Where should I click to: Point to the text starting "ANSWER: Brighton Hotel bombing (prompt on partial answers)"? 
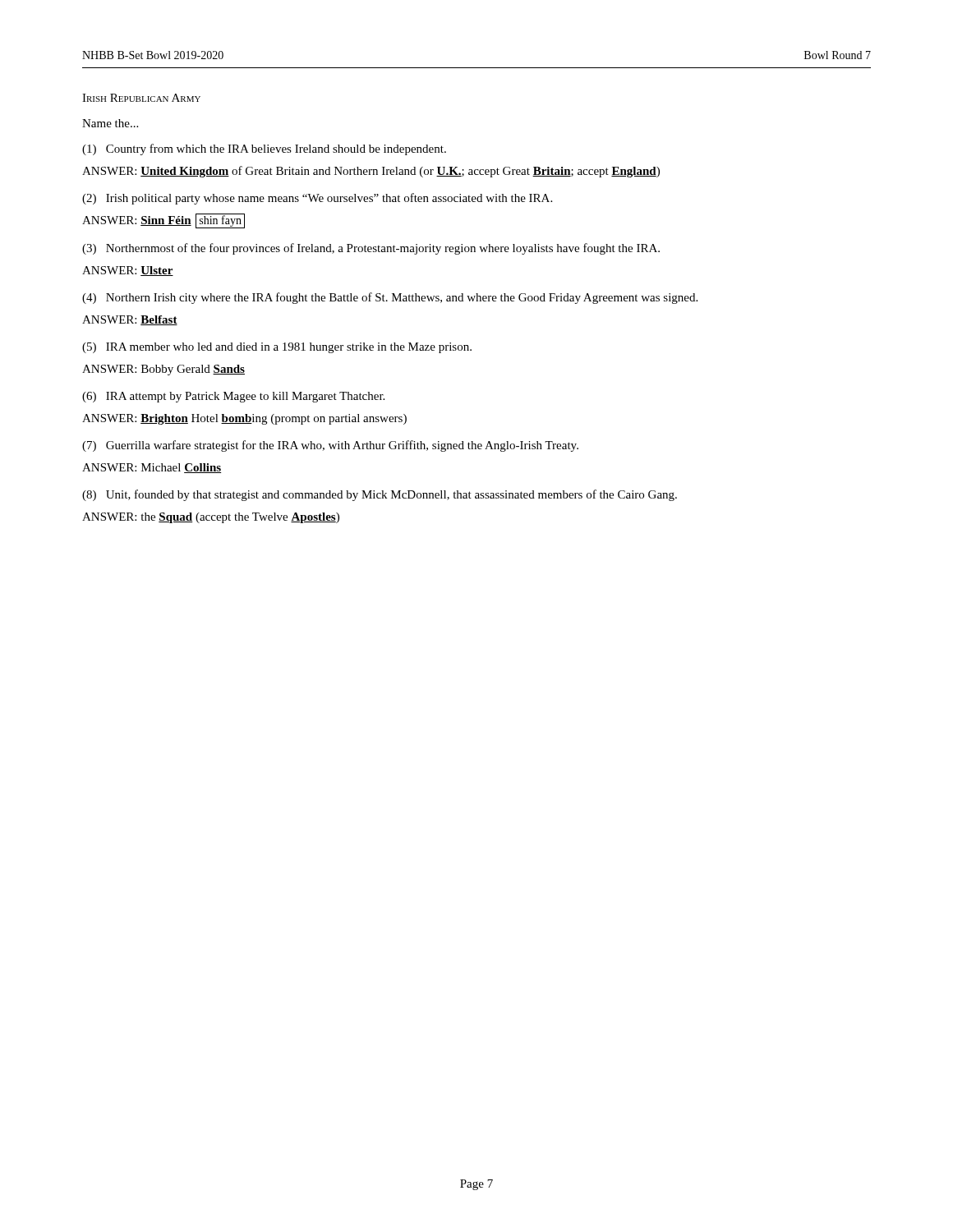(x=245, y=418)
